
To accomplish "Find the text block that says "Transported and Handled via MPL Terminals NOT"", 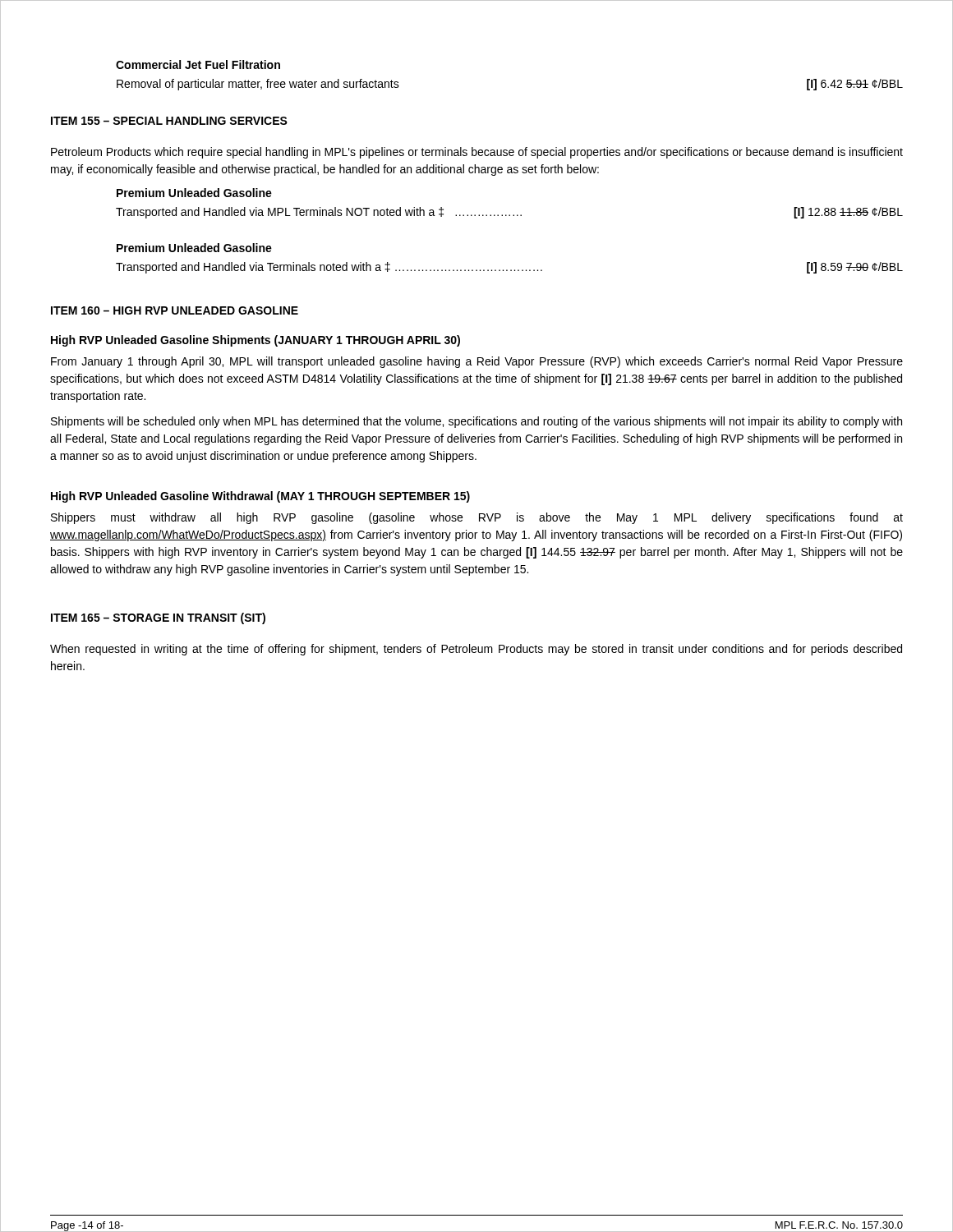I will coord(509,212).
